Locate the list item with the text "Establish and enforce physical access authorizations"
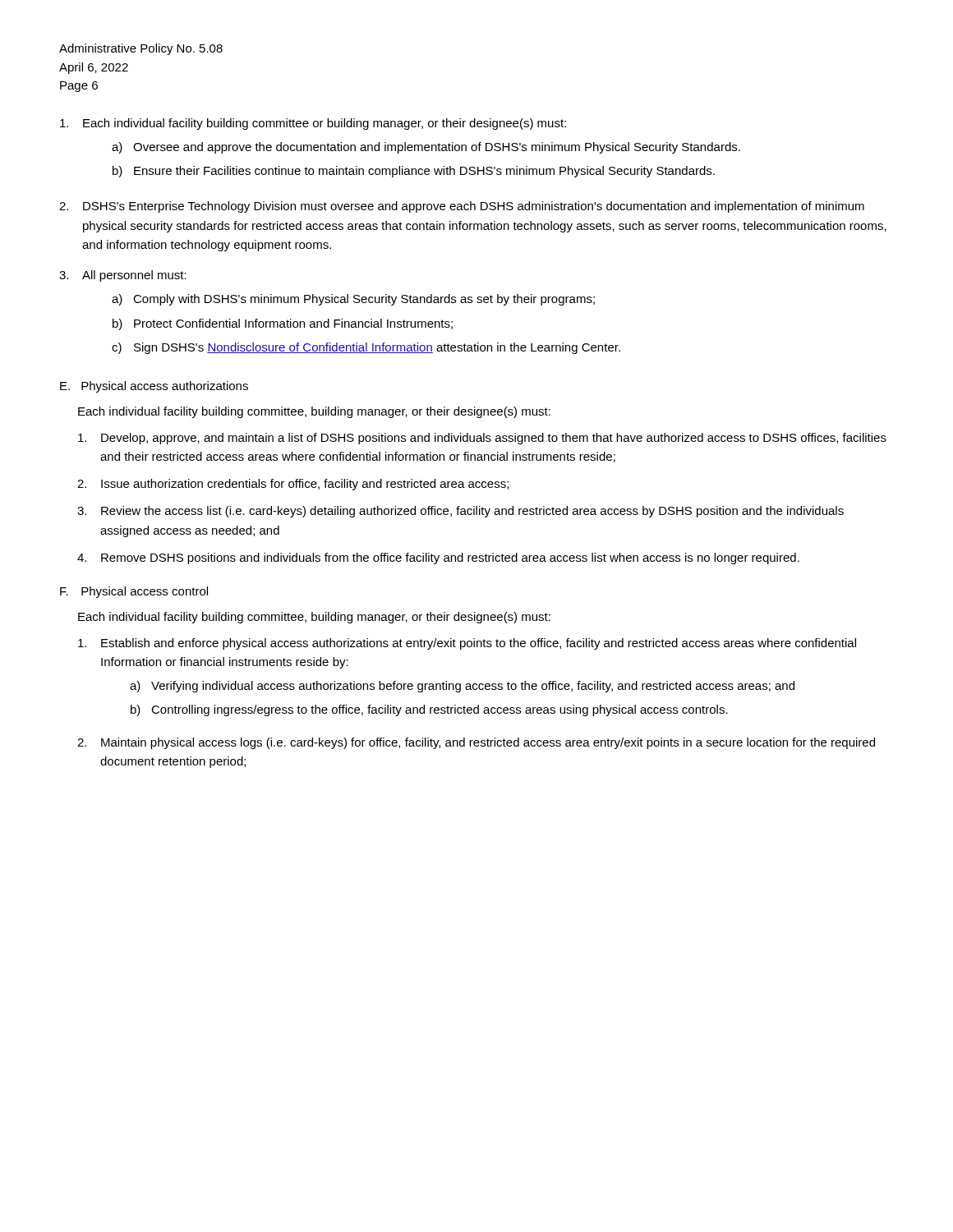 point(486,678)
